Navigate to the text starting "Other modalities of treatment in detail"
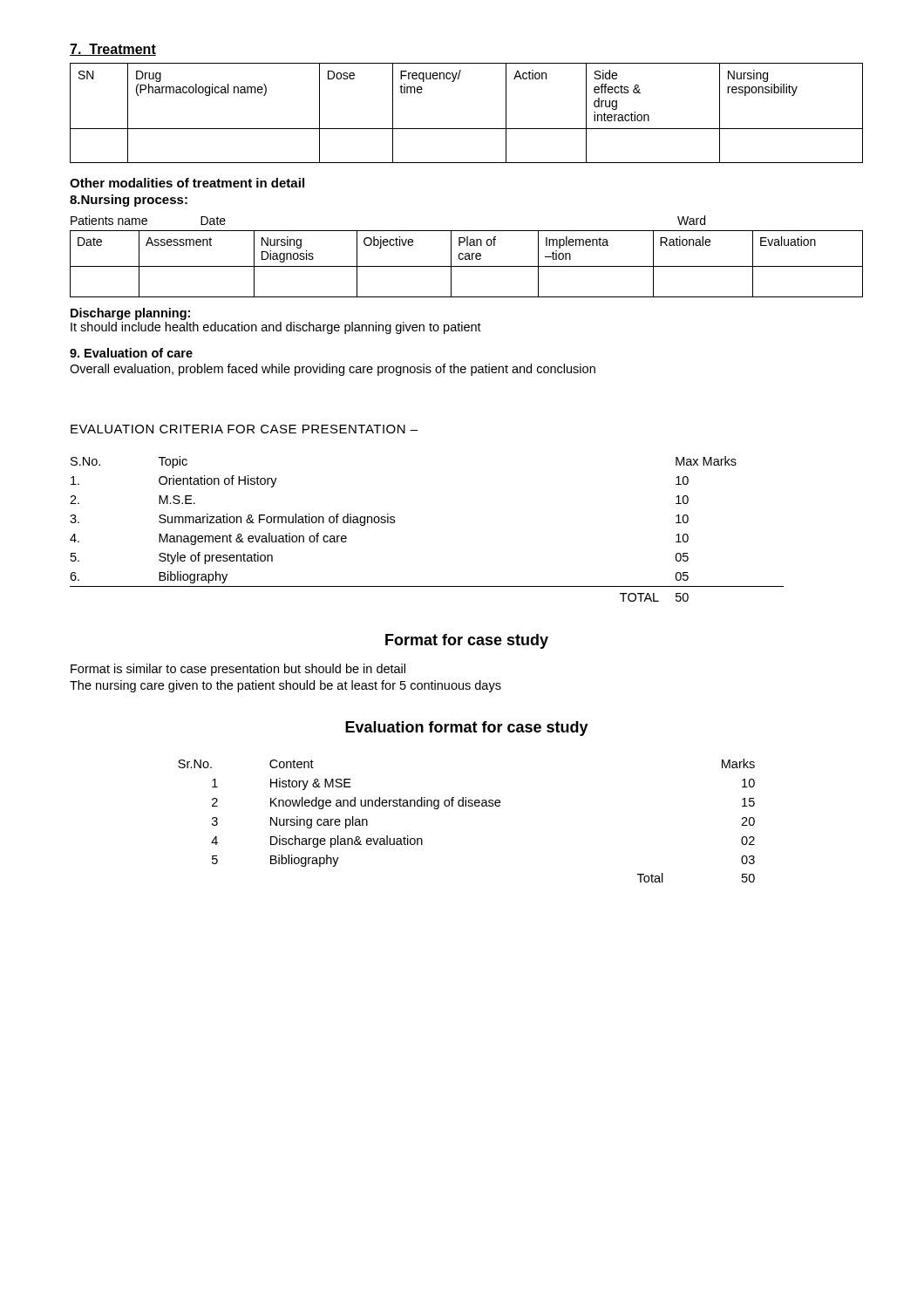924x1308 pixels. [x=187, y=183]
